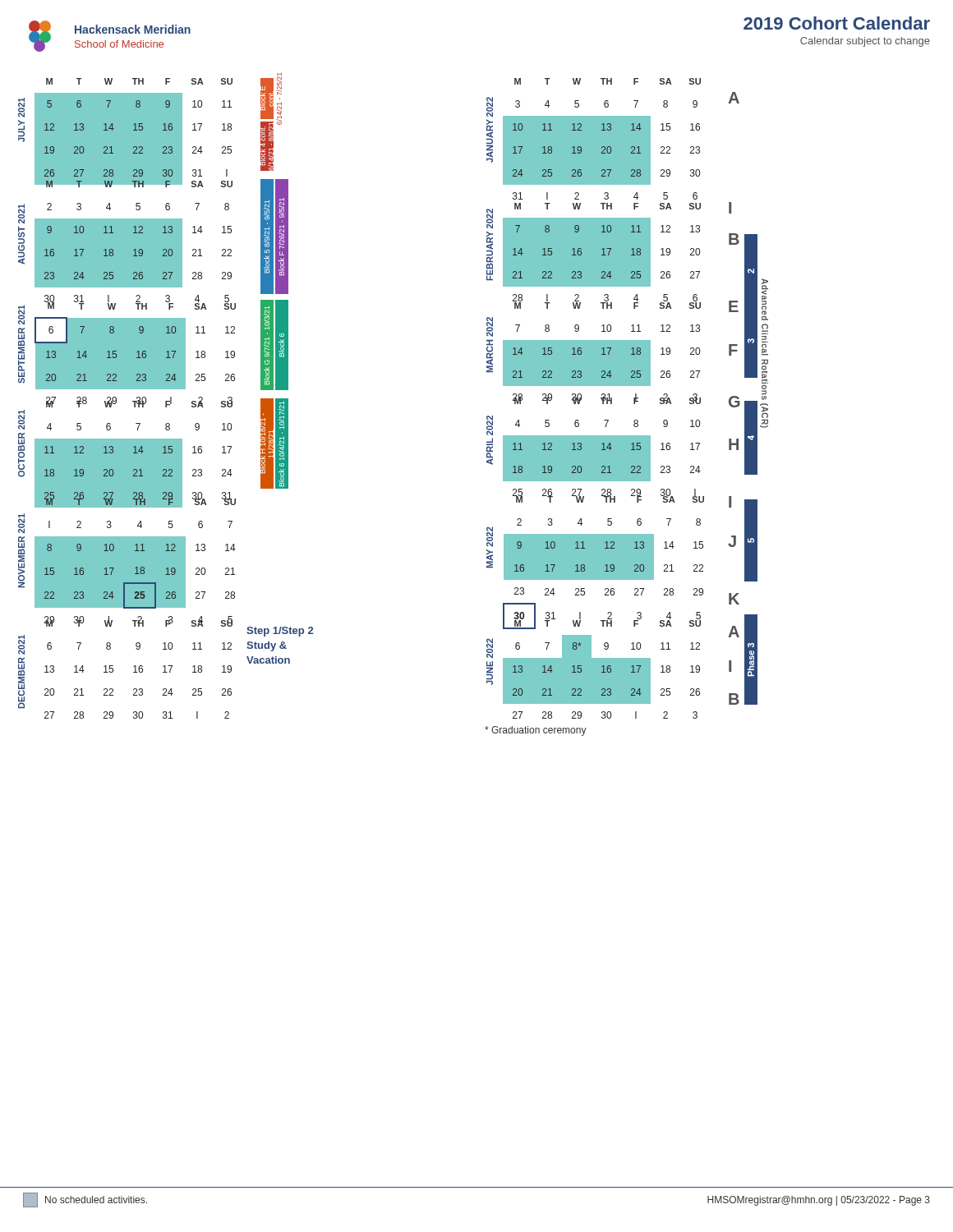Locate the text "APRIL 2022"
Viewport: 953px width, 1232px height.
pos(490,440)
